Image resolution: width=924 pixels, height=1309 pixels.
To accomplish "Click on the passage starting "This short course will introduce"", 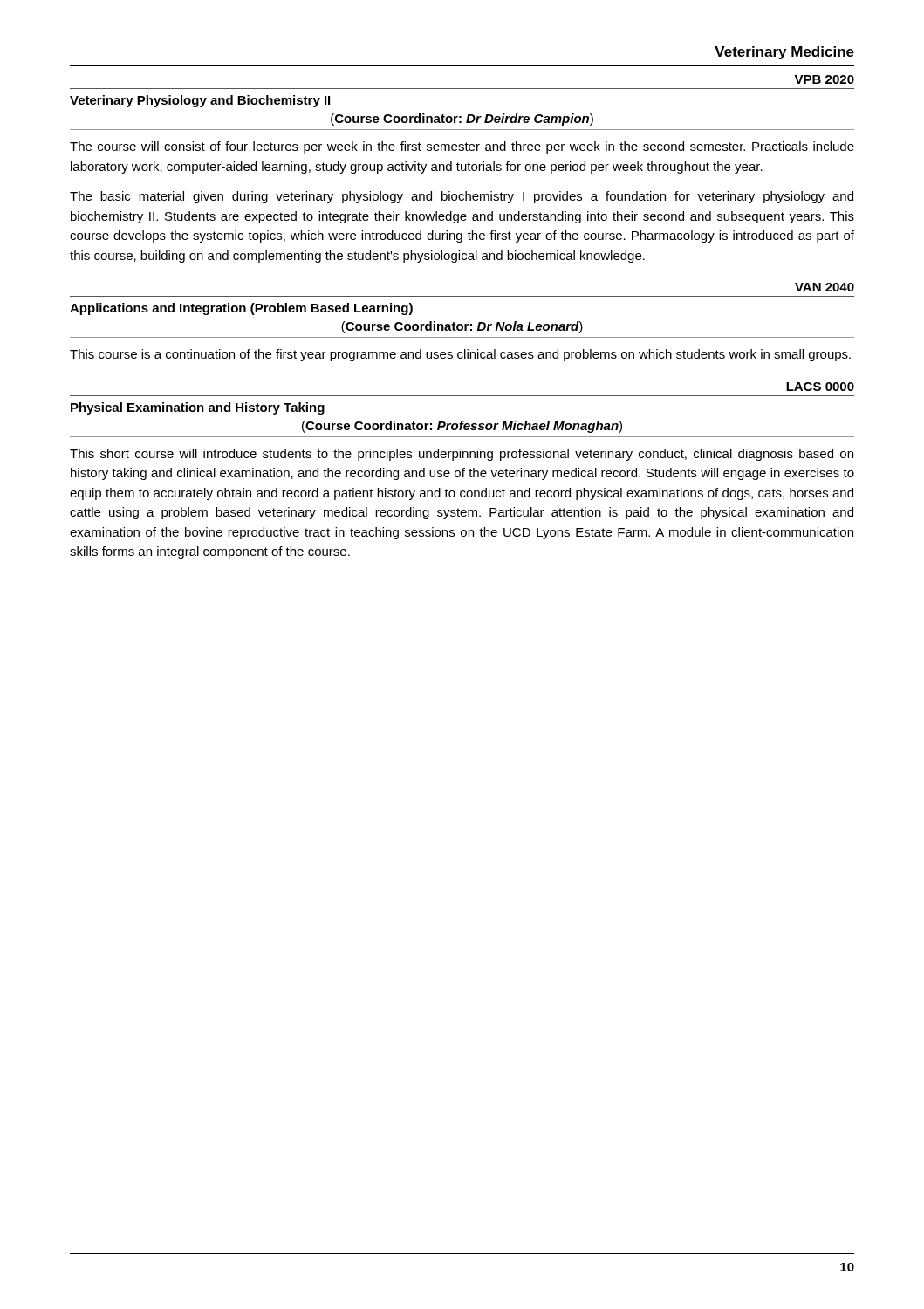I will point(462,502).
